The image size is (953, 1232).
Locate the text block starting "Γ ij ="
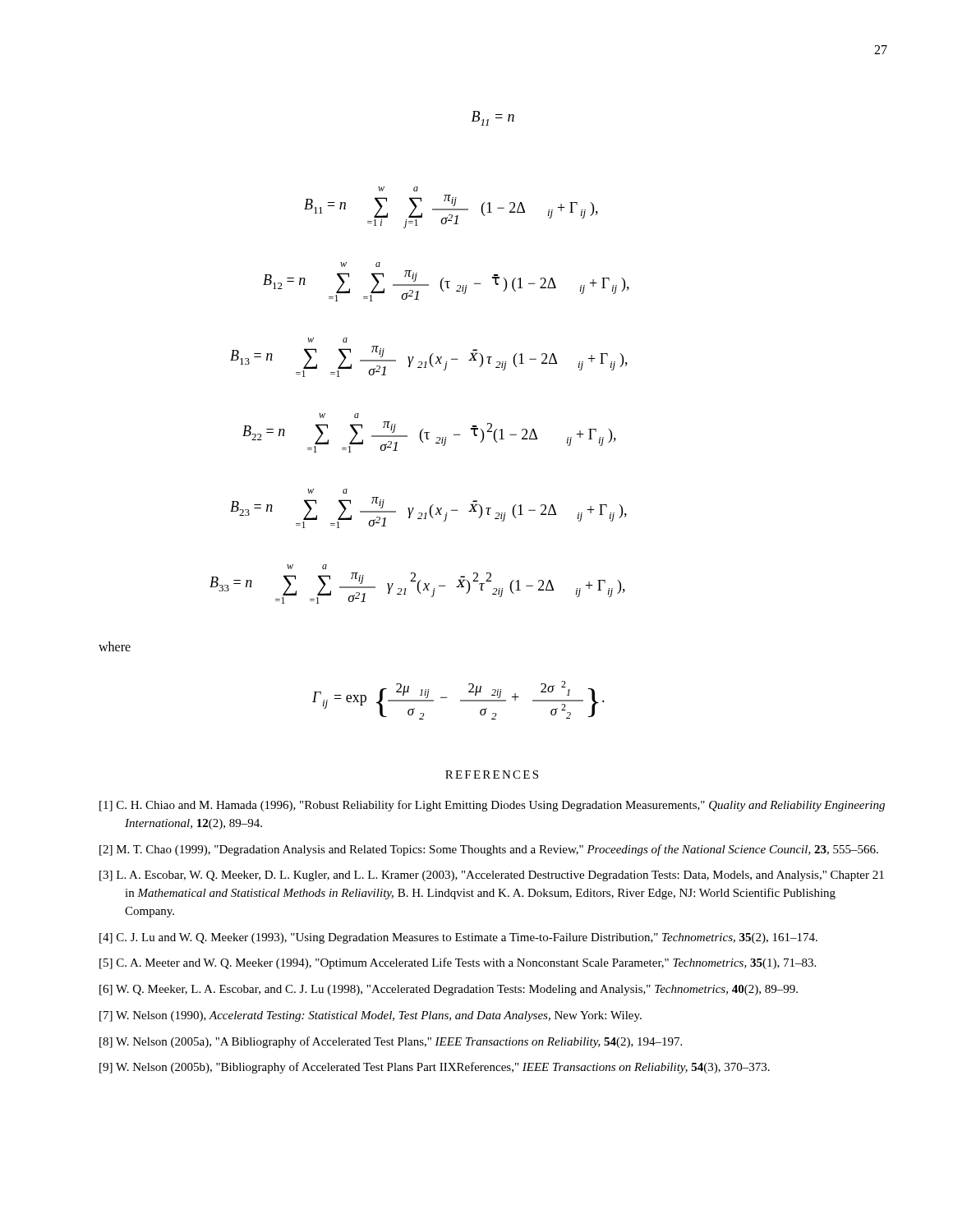(493, 700)
